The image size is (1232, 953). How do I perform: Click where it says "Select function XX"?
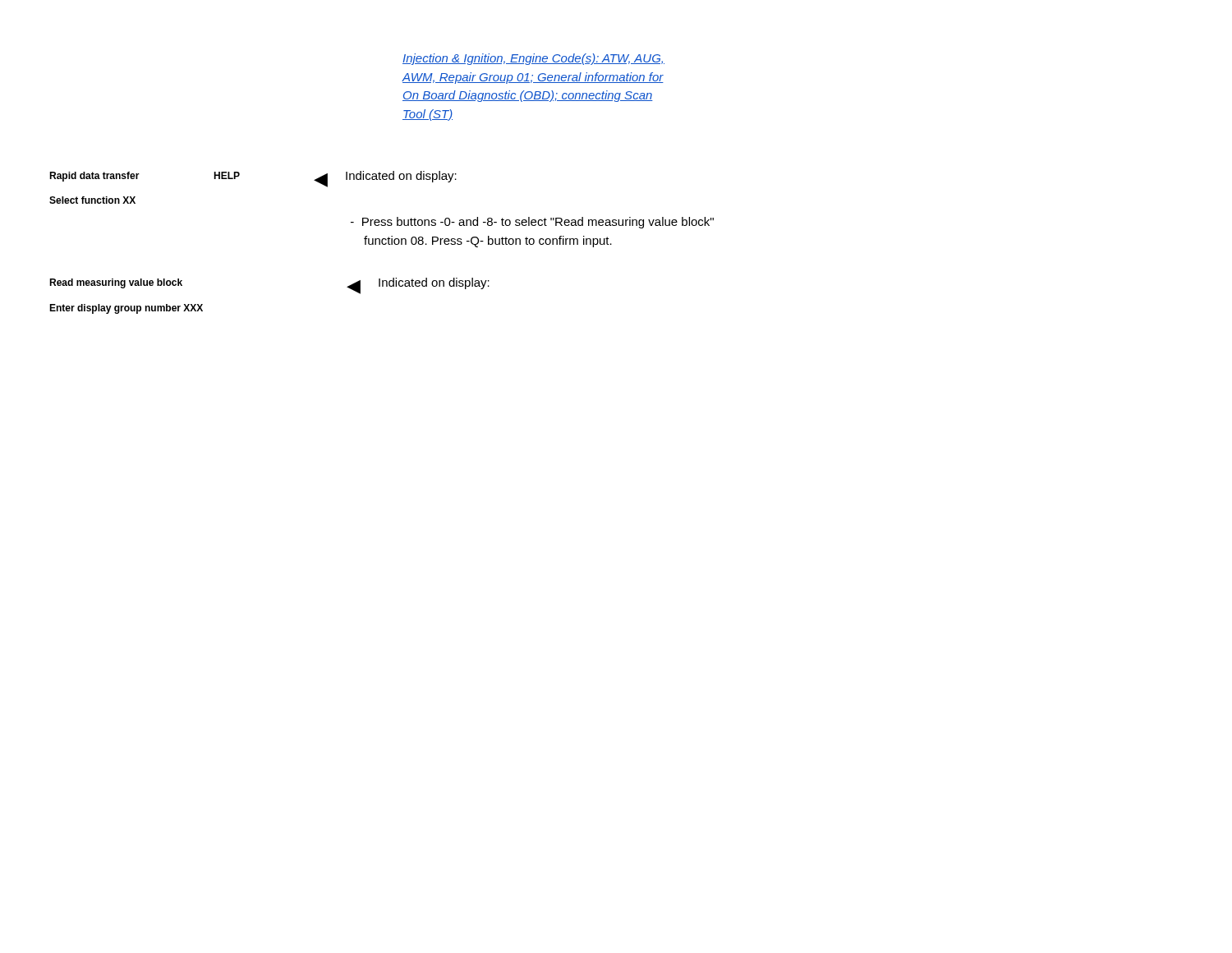93,200
